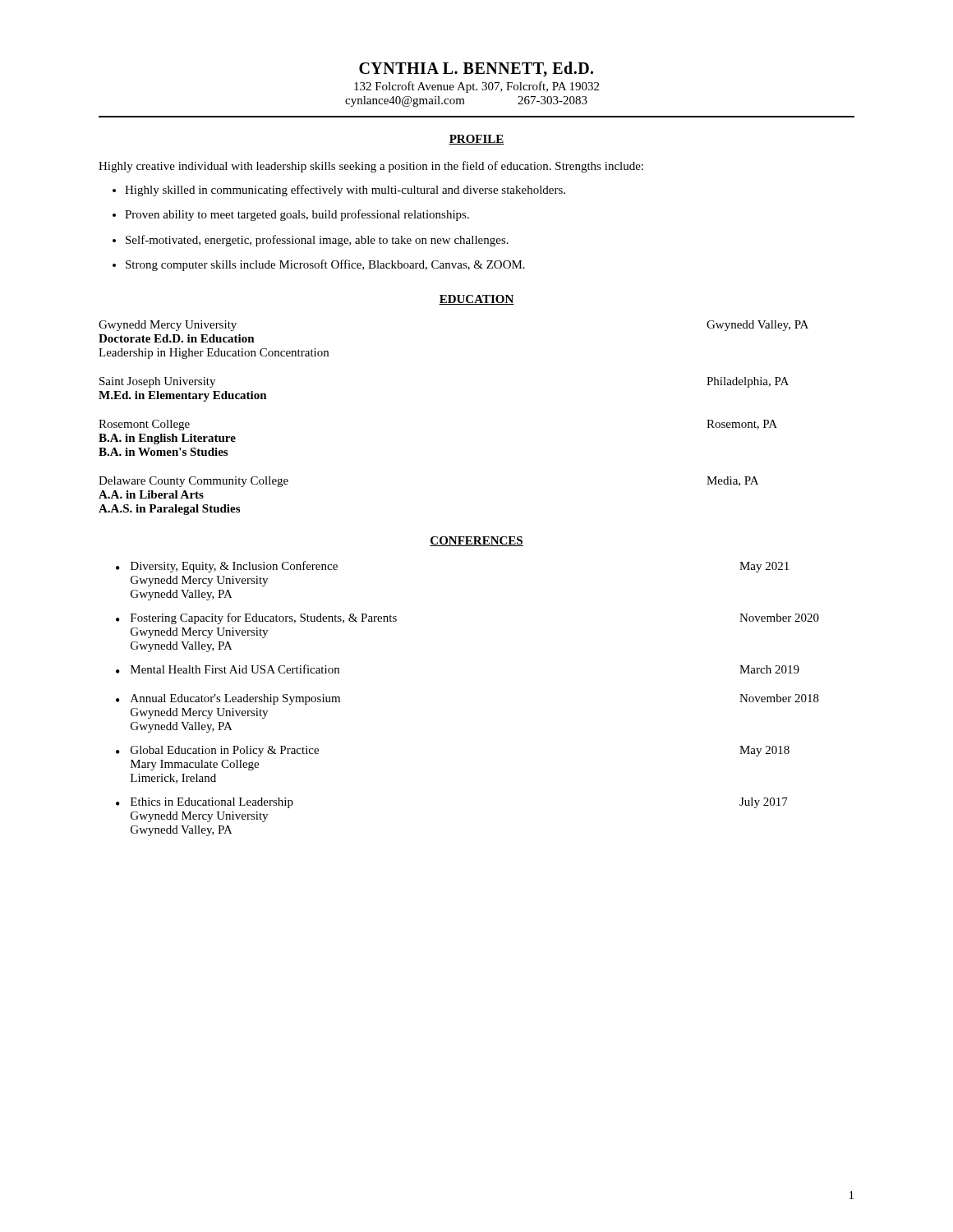Find the region starting "• Annual Educator's Leadership Symposium Gwynedd"
The image size is (953, 1232).
226,699
